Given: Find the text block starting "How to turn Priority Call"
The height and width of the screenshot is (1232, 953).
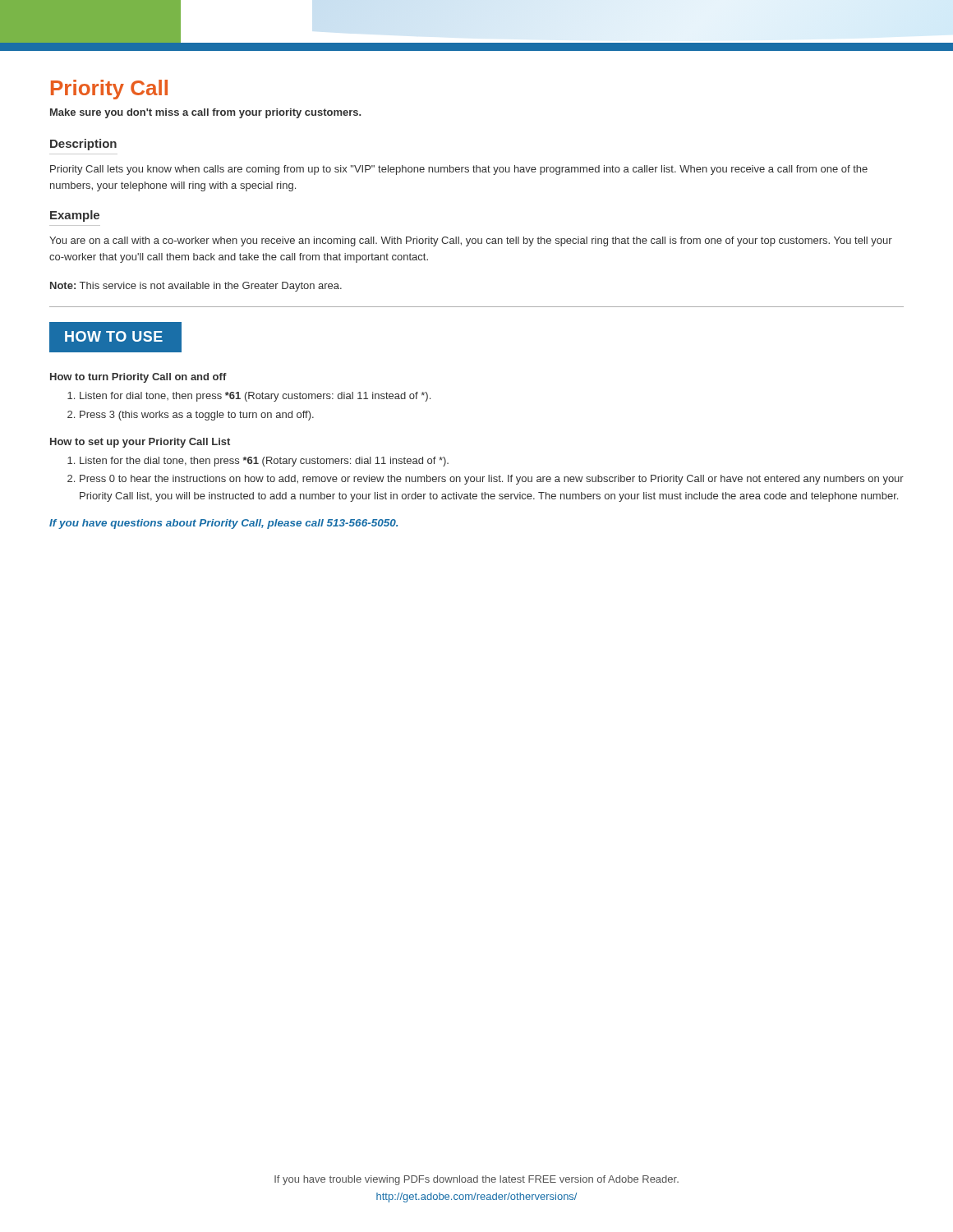Looking at the screenshot, I should click(138, 377).
